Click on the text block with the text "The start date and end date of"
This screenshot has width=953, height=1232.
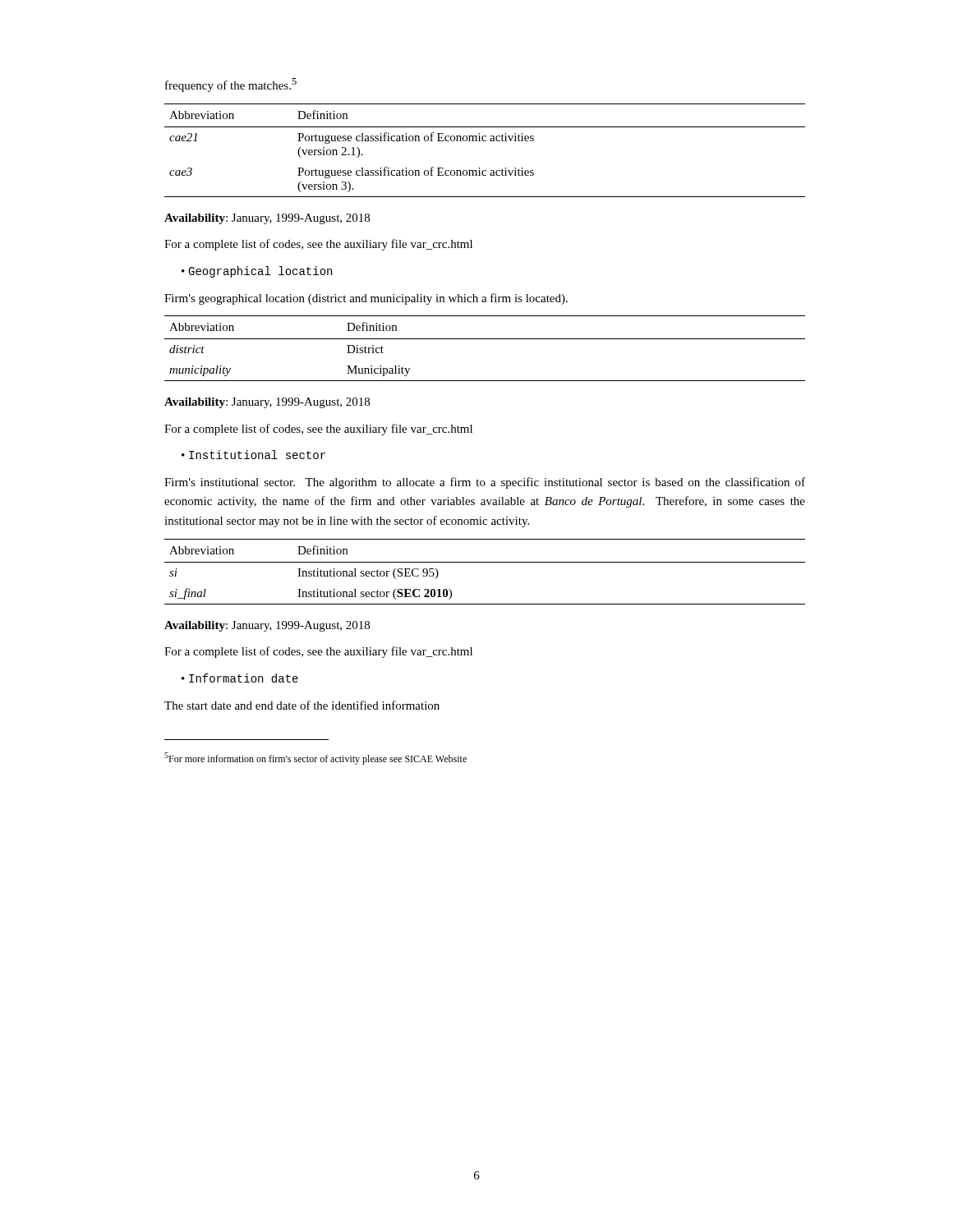302,705
